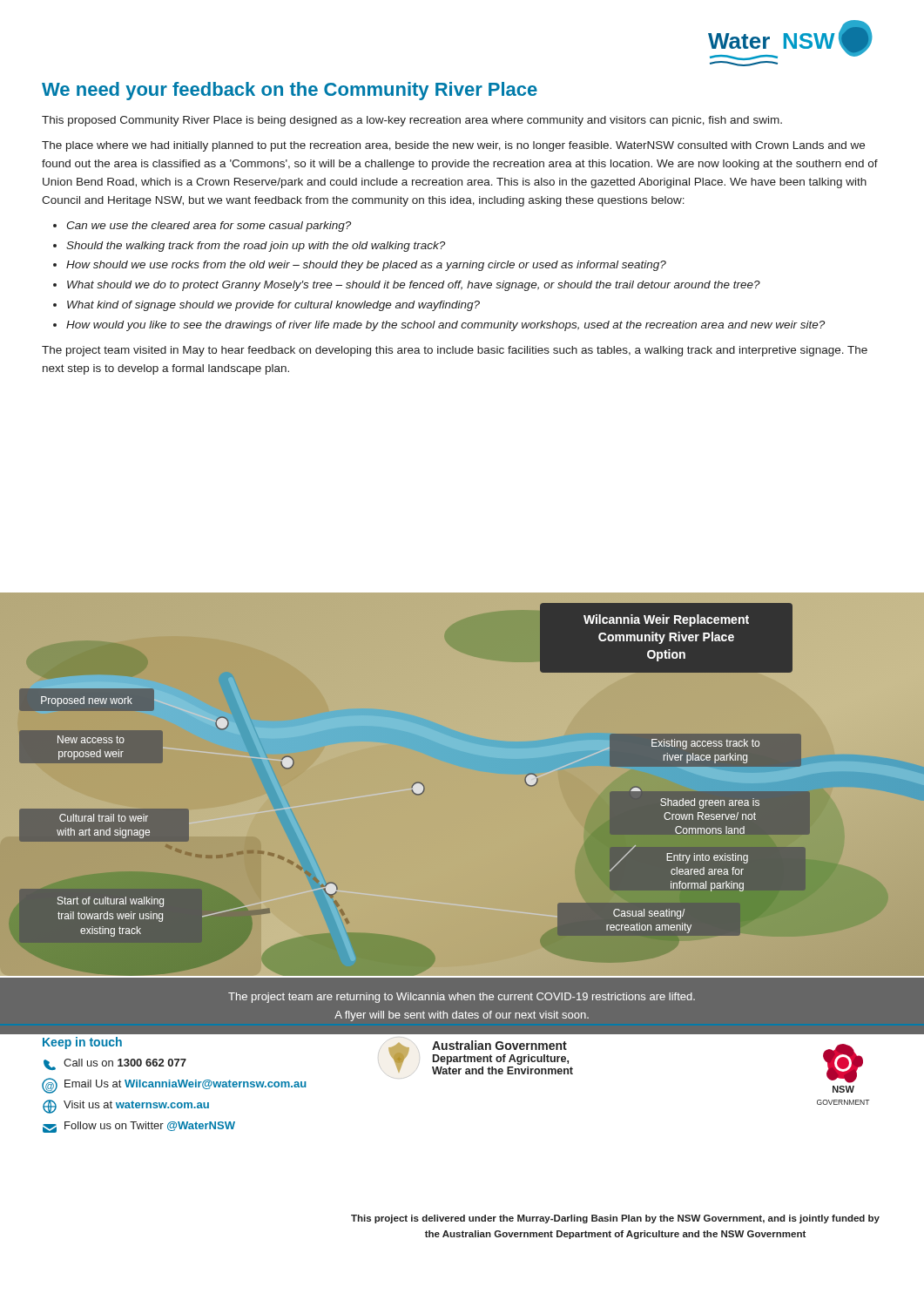This screenshot has width=924, height=1307.
Task: Select the region starting "This project is delivered under"
Action: 615,1226
